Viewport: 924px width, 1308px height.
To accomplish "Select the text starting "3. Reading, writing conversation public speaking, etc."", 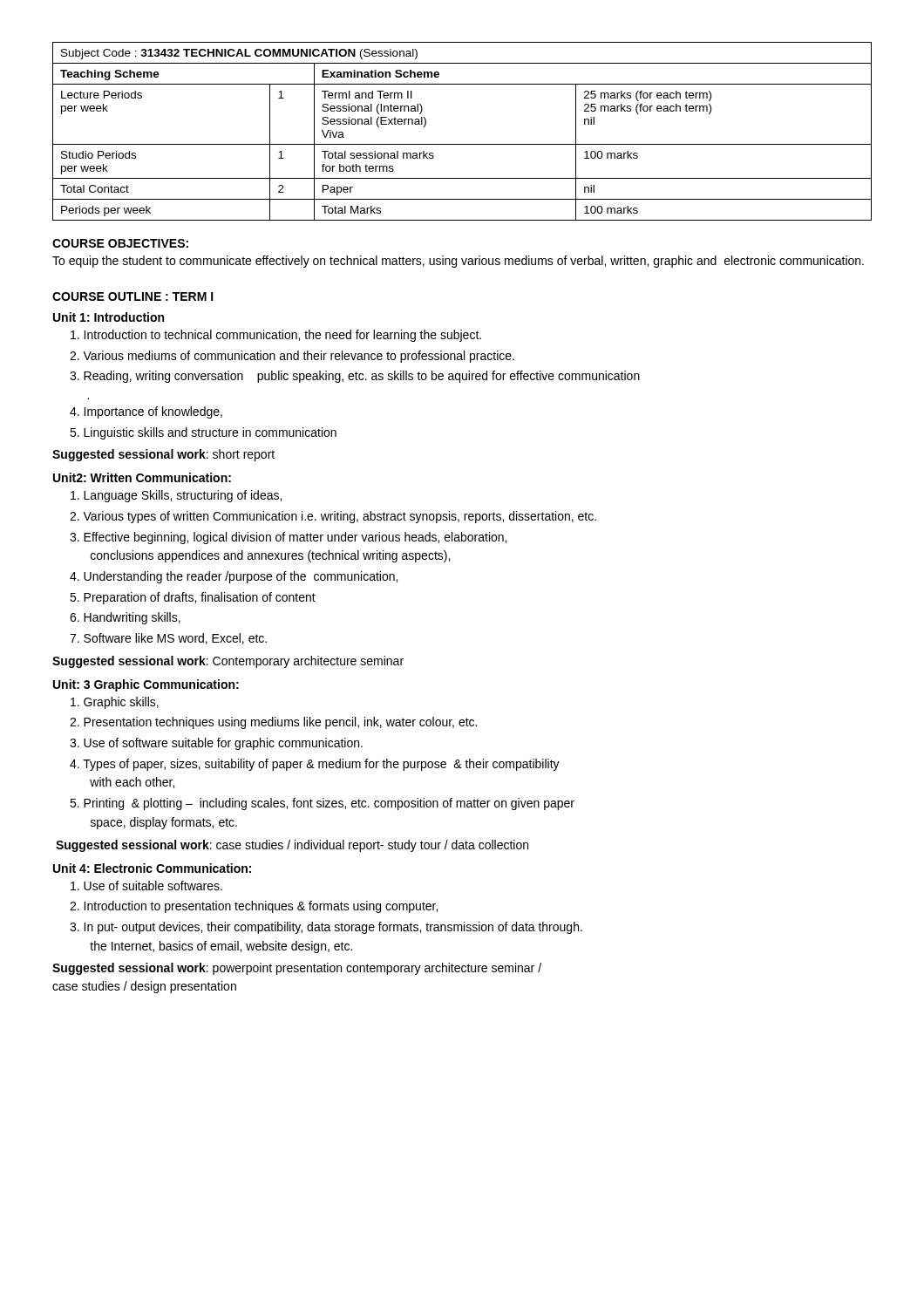I will (355, 376).
